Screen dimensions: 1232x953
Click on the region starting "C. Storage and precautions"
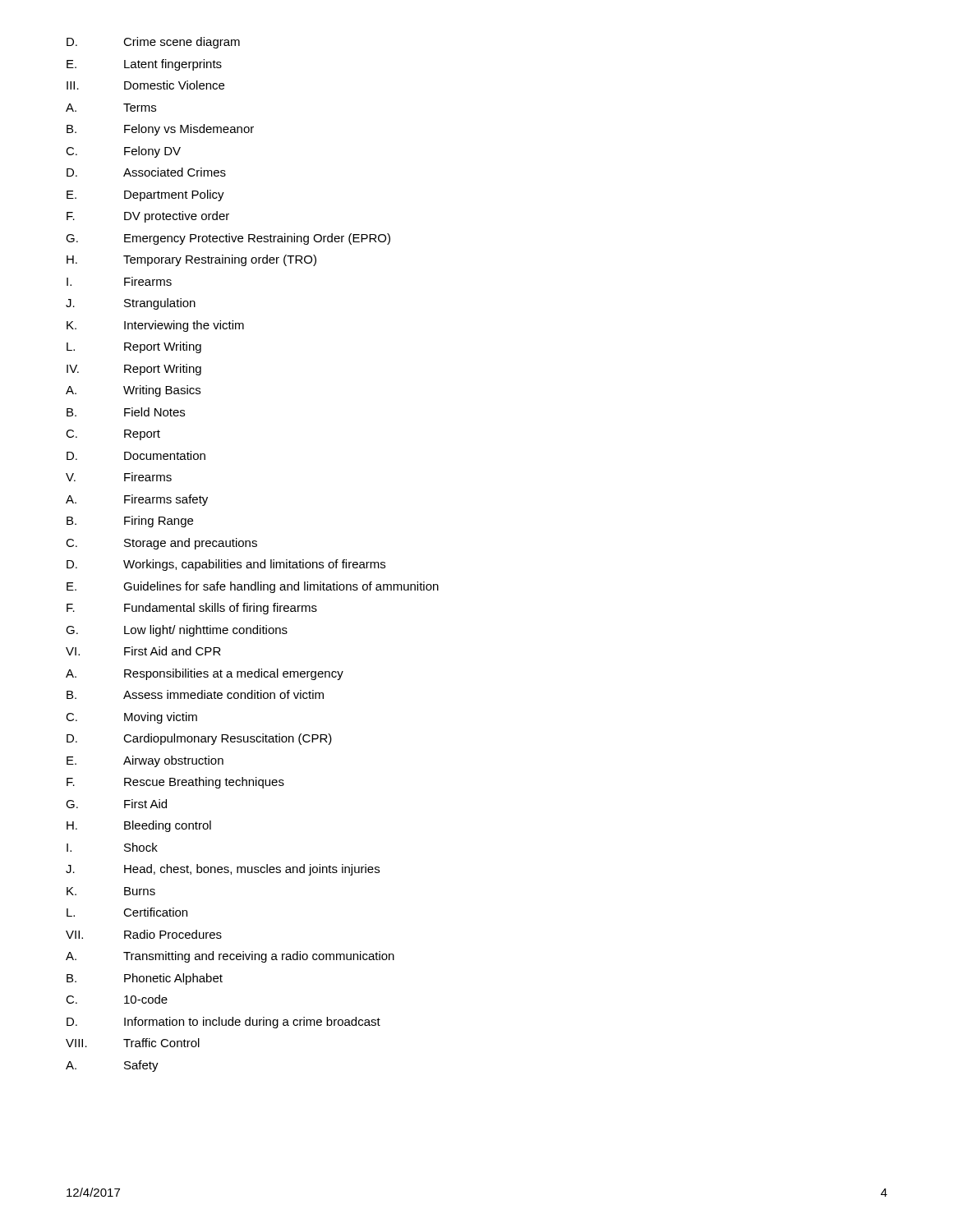[x=162, y=543]
